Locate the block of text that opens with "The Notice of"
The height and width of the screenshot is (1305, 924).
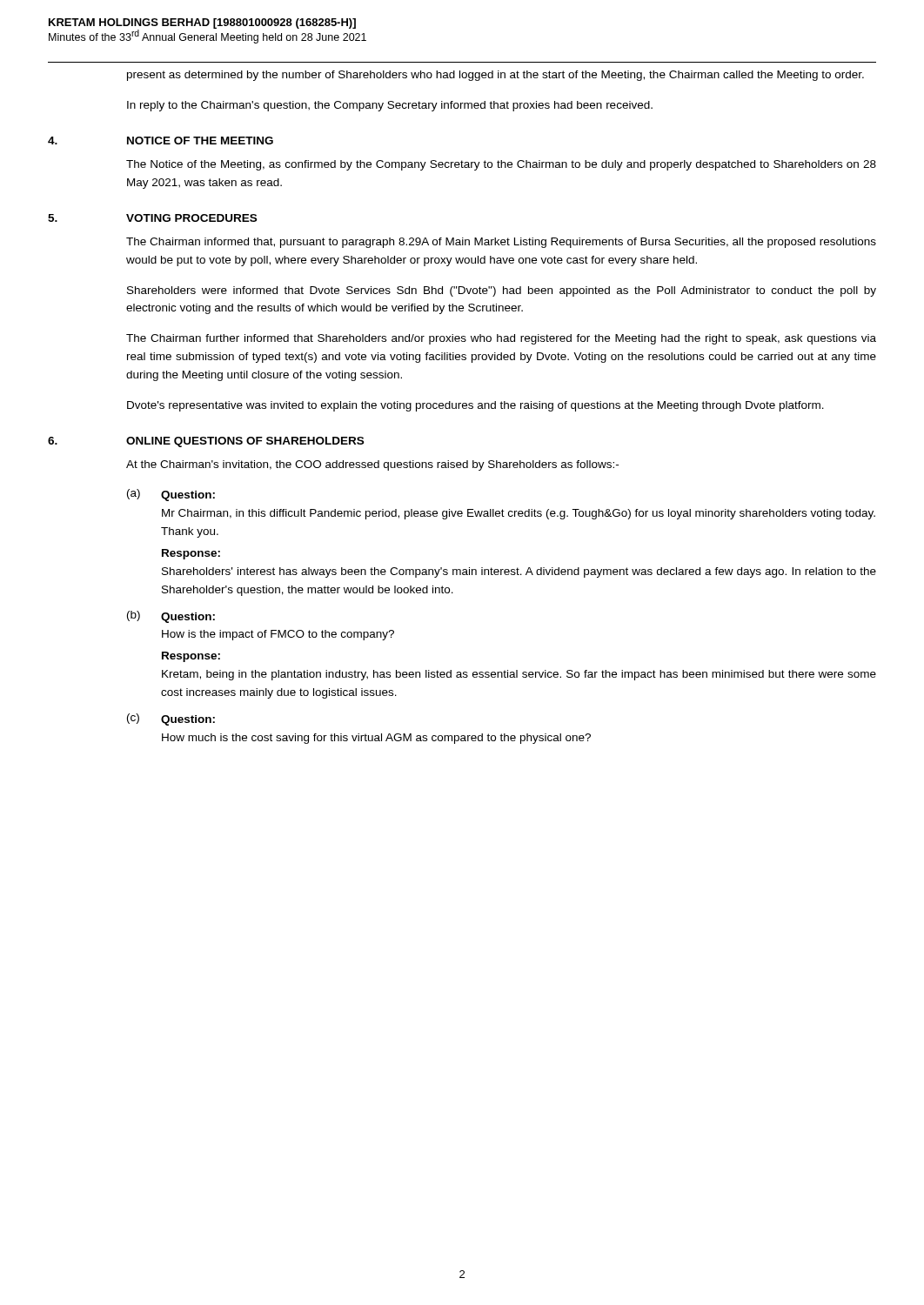(501, 173)
